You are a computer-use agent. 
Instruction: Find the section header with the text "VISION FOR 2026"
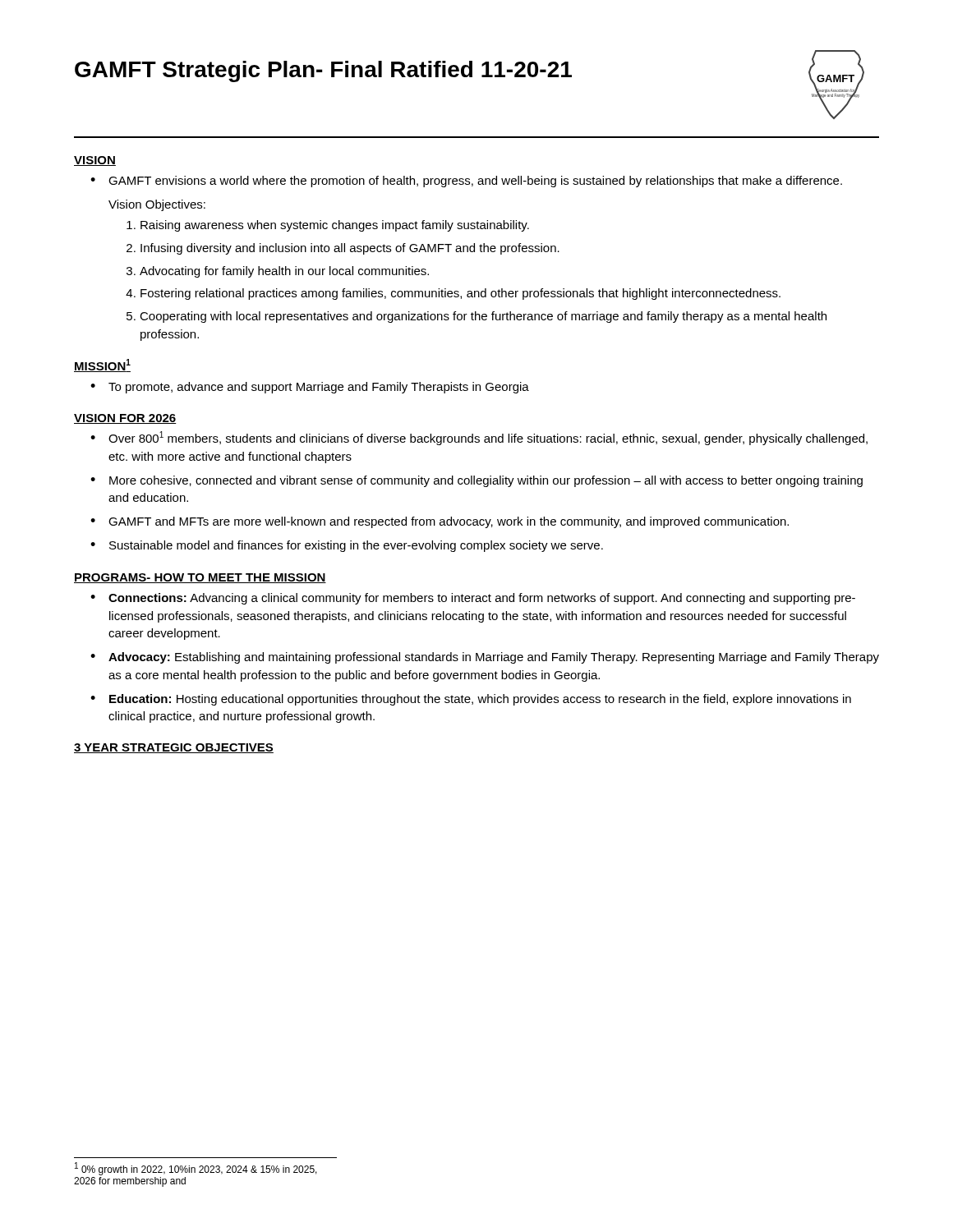click(125, 418)
